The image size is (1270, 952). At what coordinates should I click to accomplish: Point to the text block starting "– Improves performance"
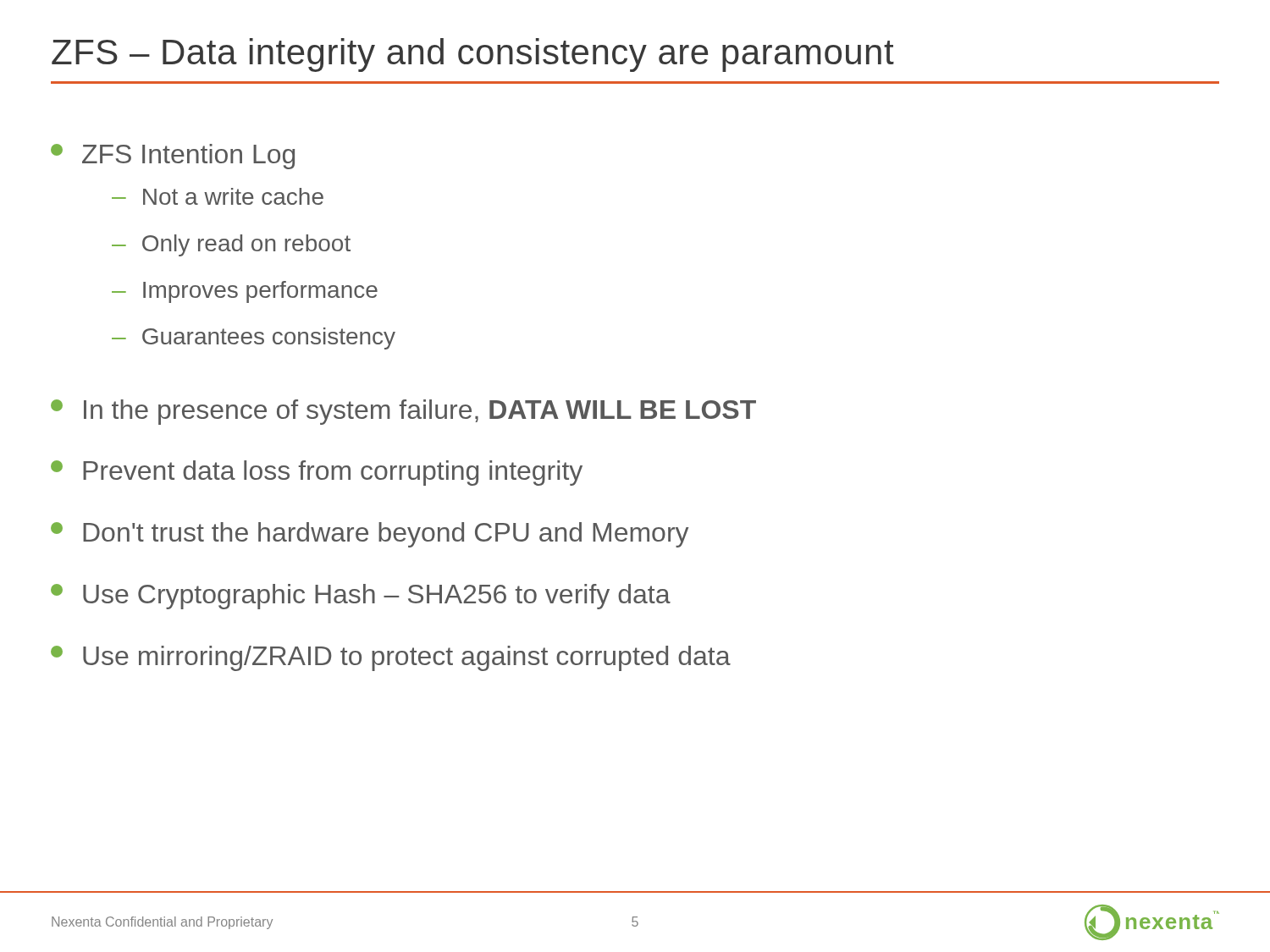(x=245, y=290)
